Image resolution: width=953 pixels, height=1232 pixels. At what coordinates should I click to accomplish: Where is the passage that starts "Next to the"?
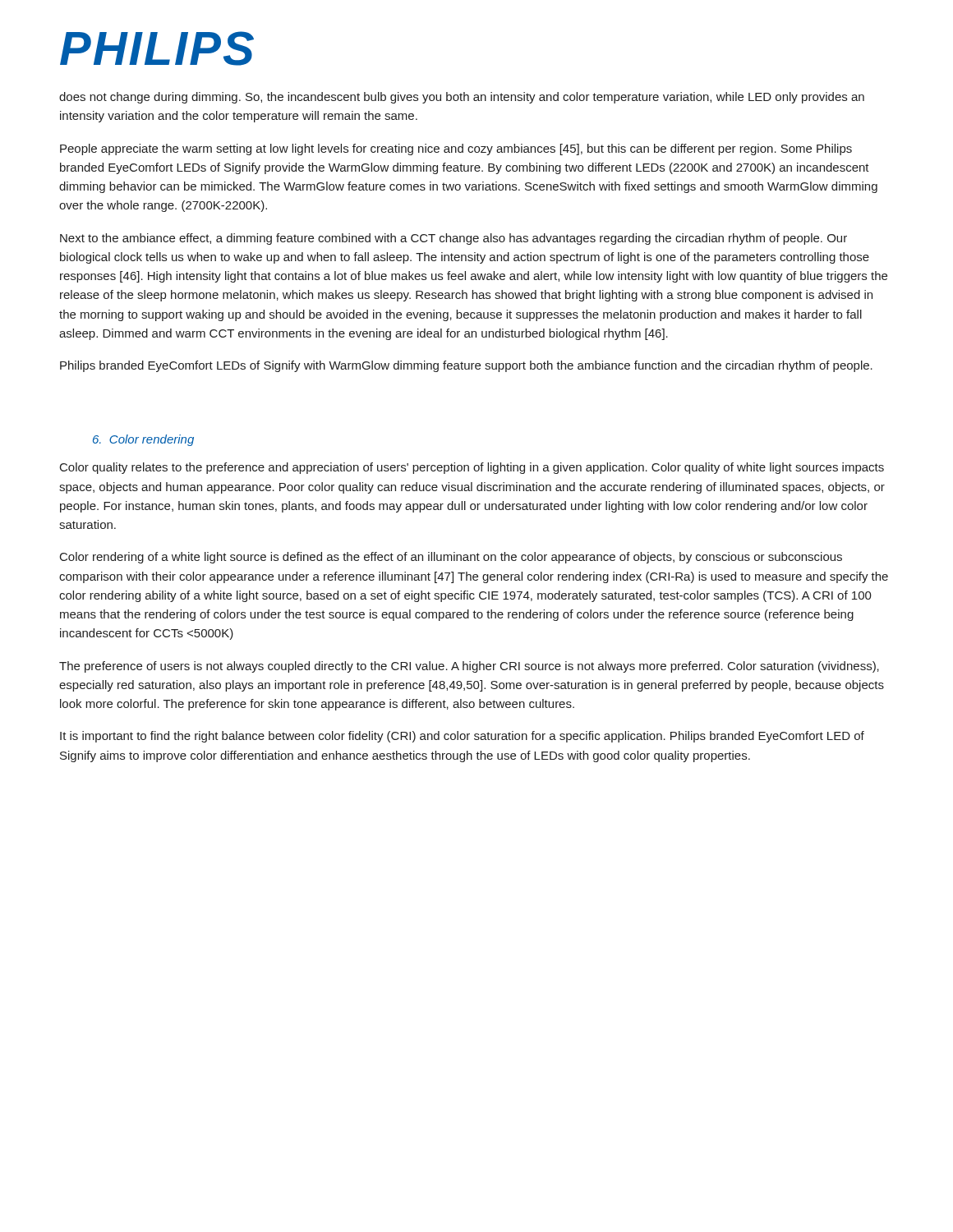[x=474, y=285]
